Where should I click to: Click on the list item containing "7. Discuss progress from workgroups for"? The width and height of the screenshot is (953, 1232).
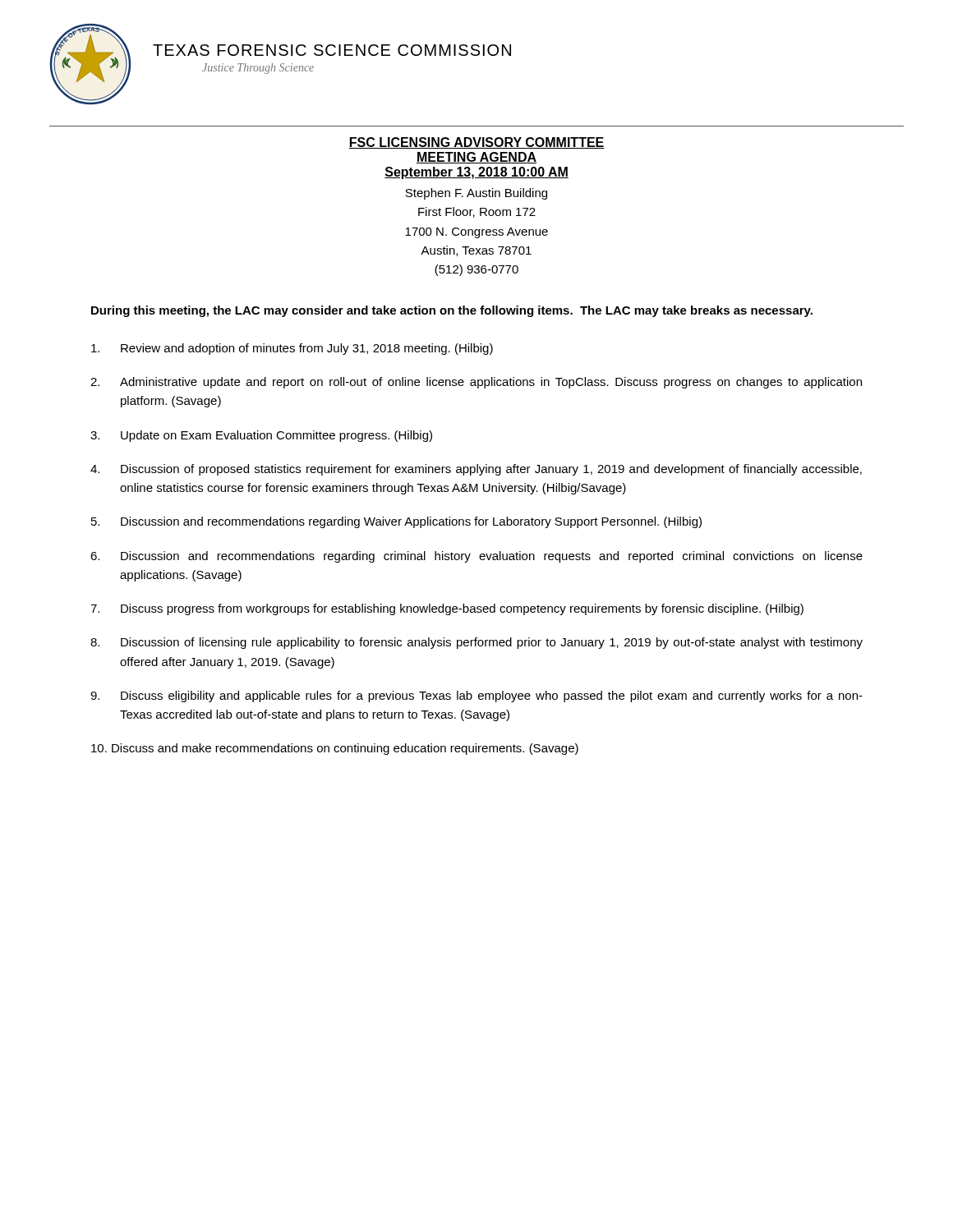click(x=476, y=608)
